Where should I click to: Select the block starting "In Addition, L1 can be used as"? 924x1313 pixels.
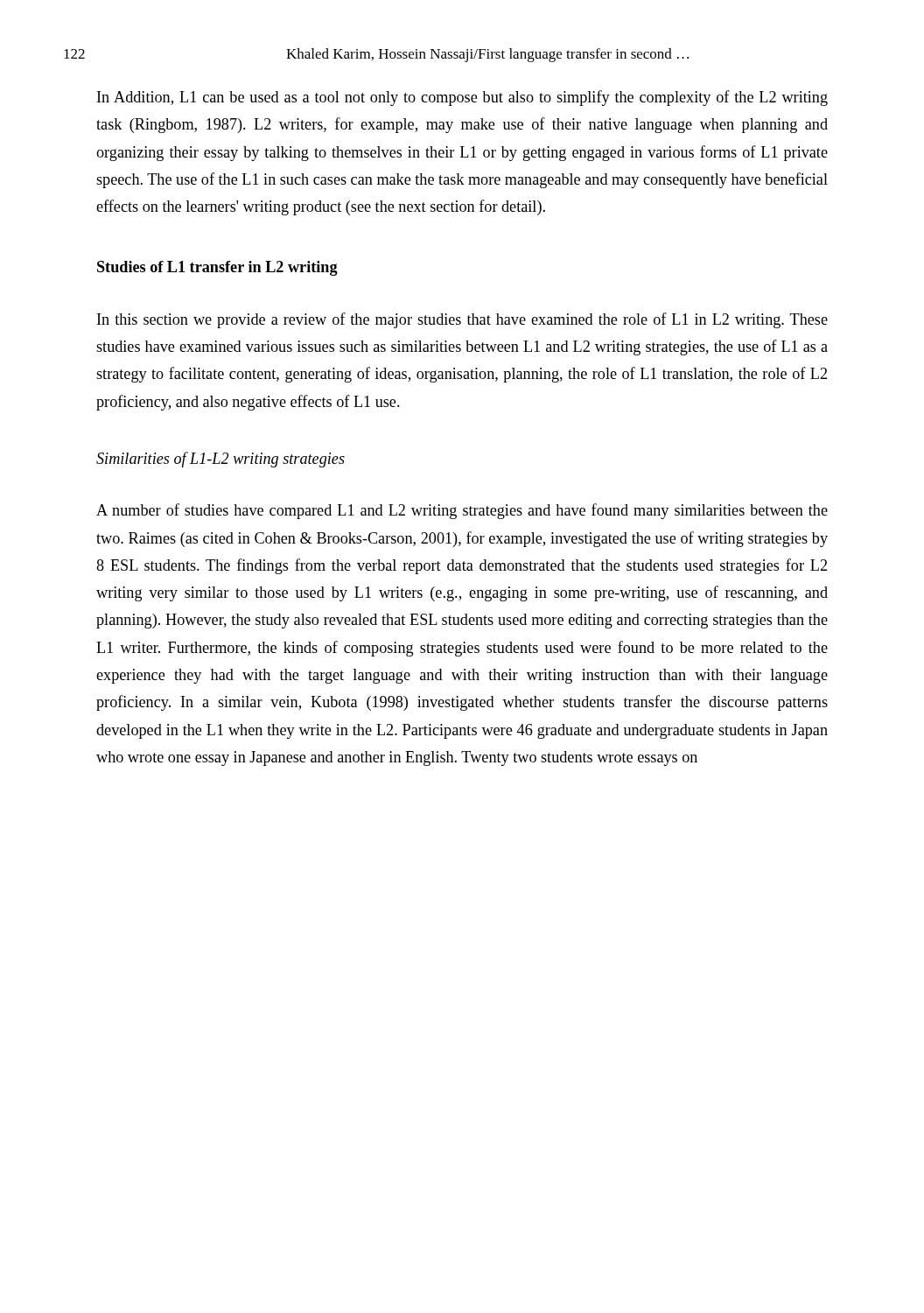pos(462,152)
